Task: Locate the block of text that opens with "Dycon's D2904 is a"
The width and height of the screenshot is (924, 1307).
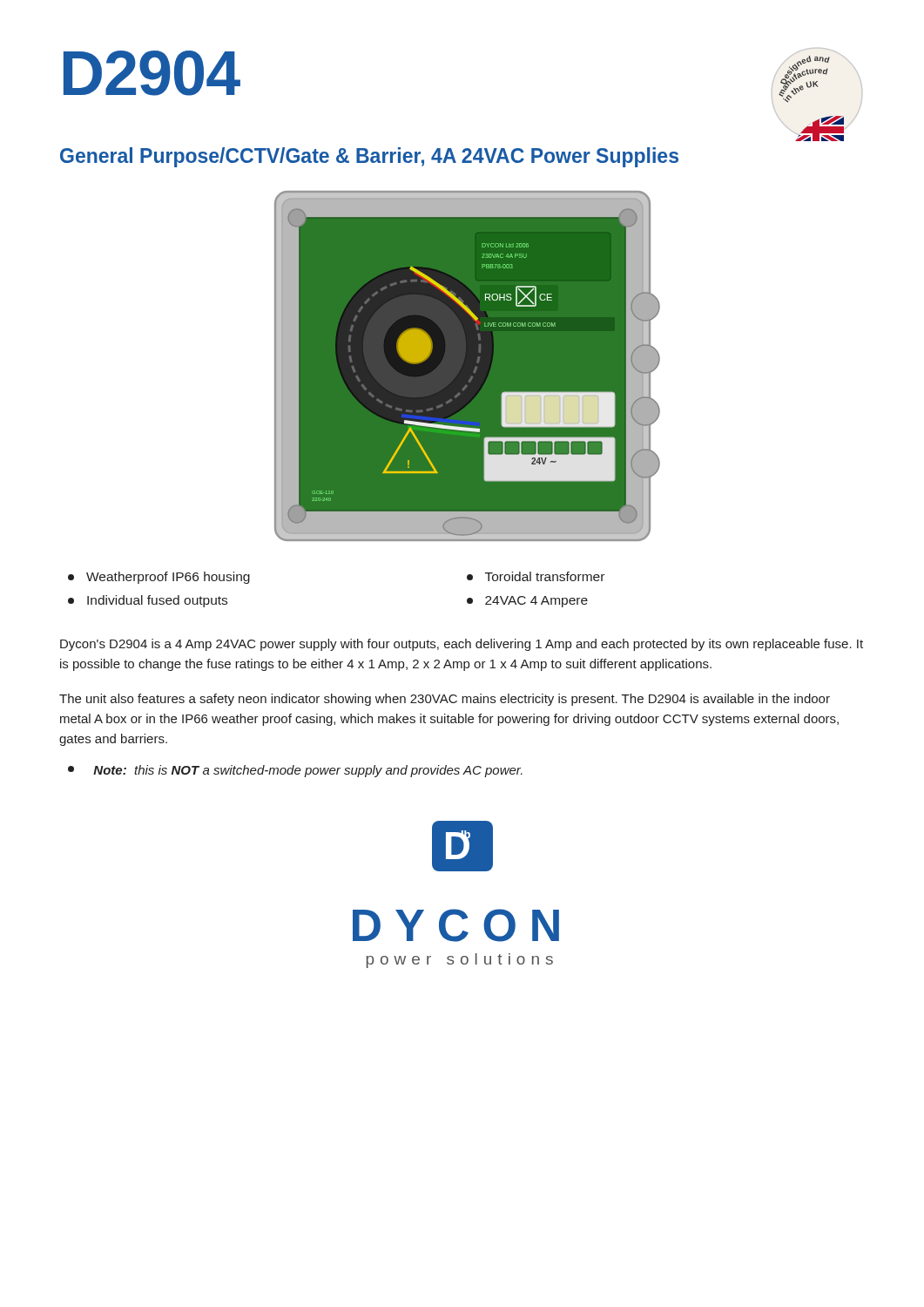Action: pos(461,654)
